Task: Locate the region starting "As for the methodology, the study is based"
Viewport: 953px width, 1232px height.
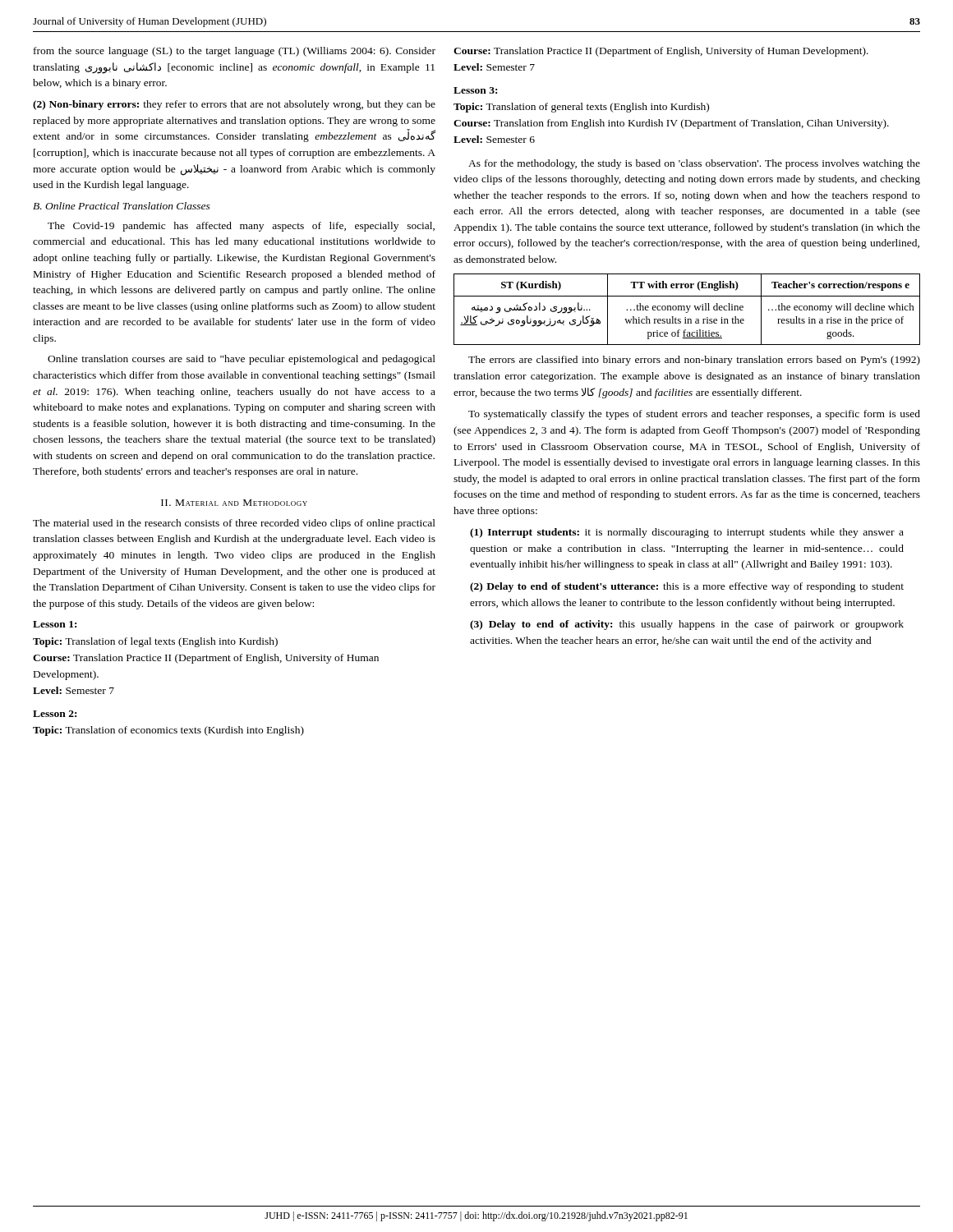Action: click(x=687, y=211)
